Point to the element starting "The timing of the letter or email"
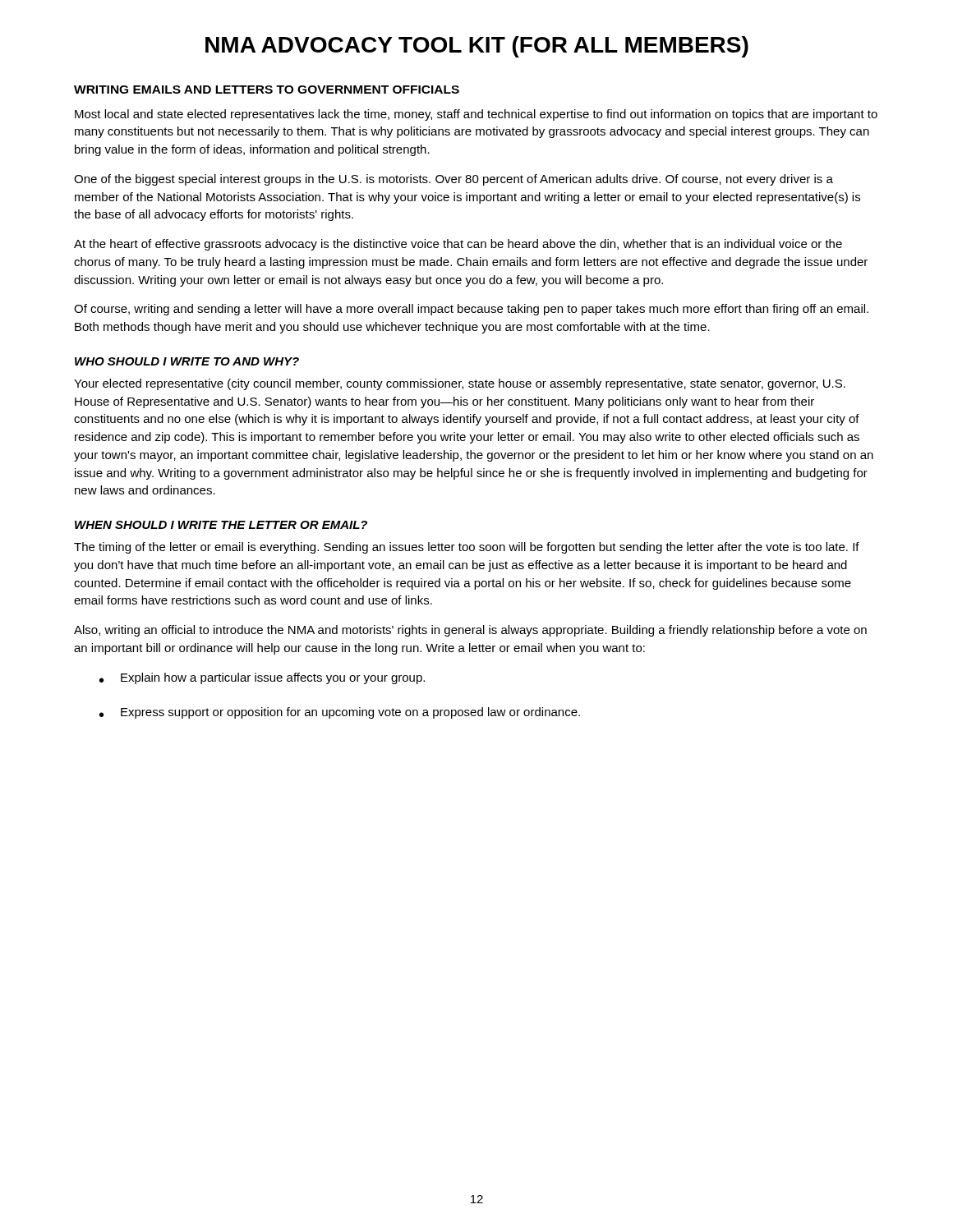 click(466, 573)
